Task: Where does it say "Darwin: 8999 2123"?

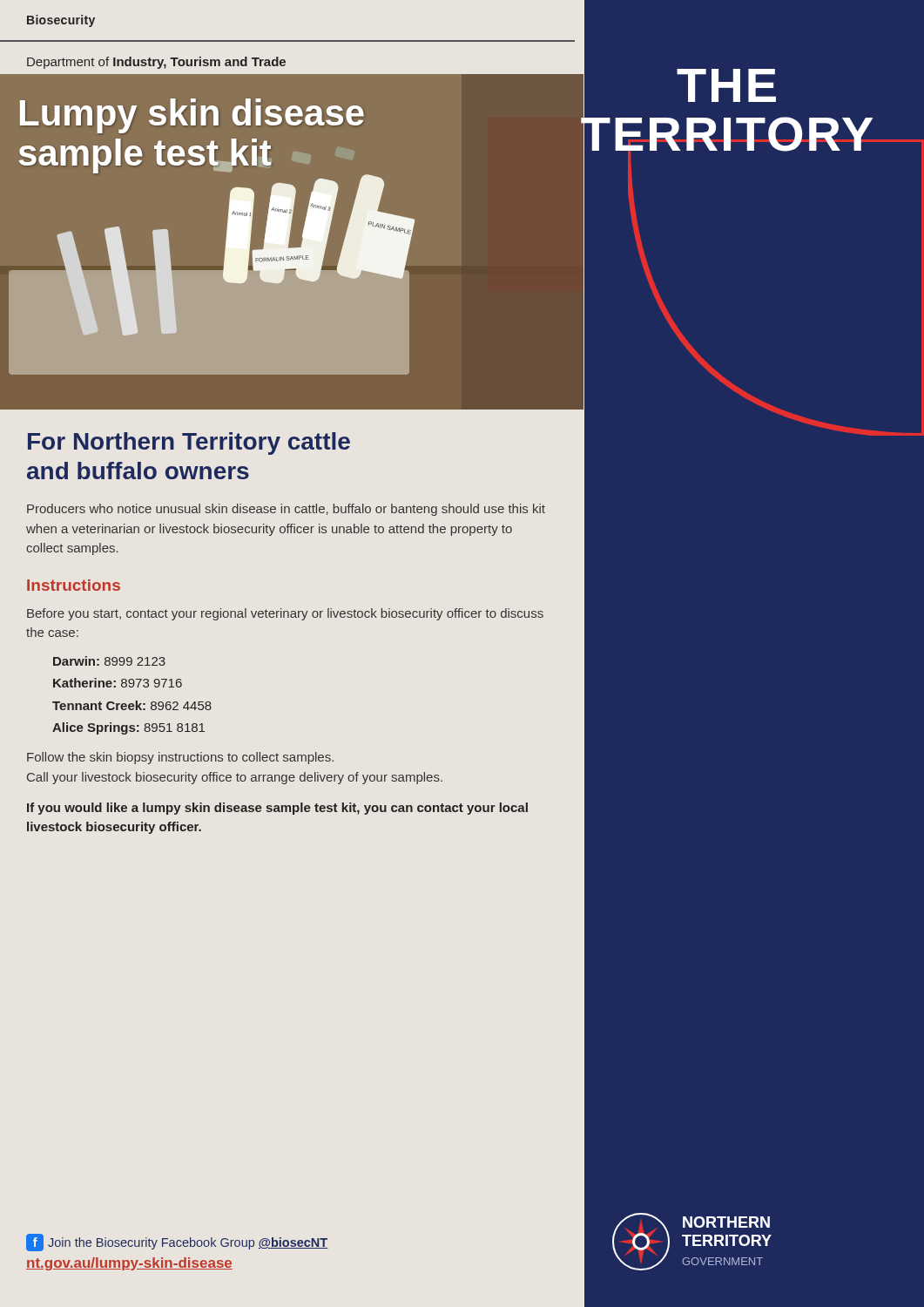Action: coord(109,661)
